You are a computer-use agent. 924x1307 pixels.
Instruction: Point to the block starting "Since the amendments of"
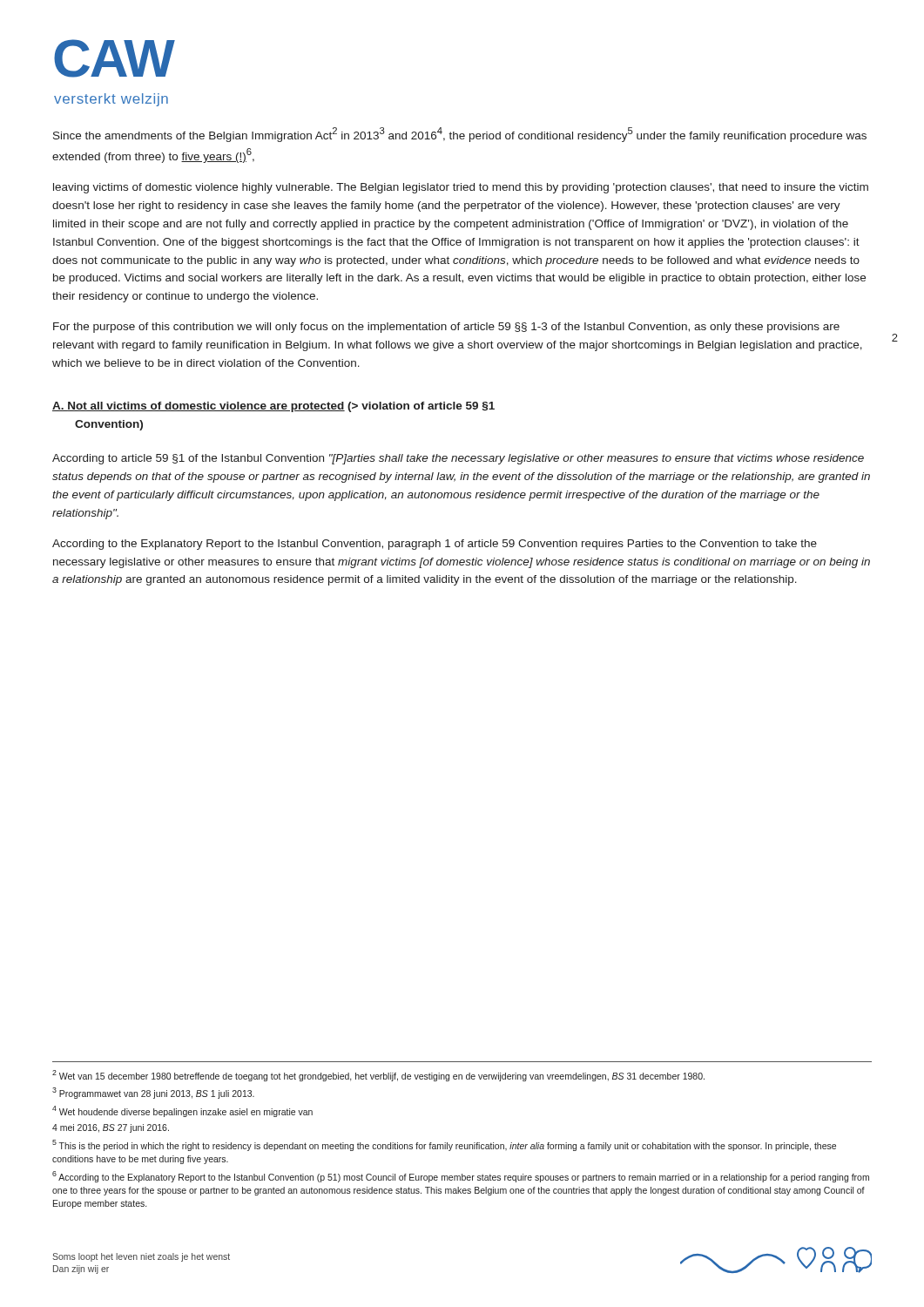462,145
